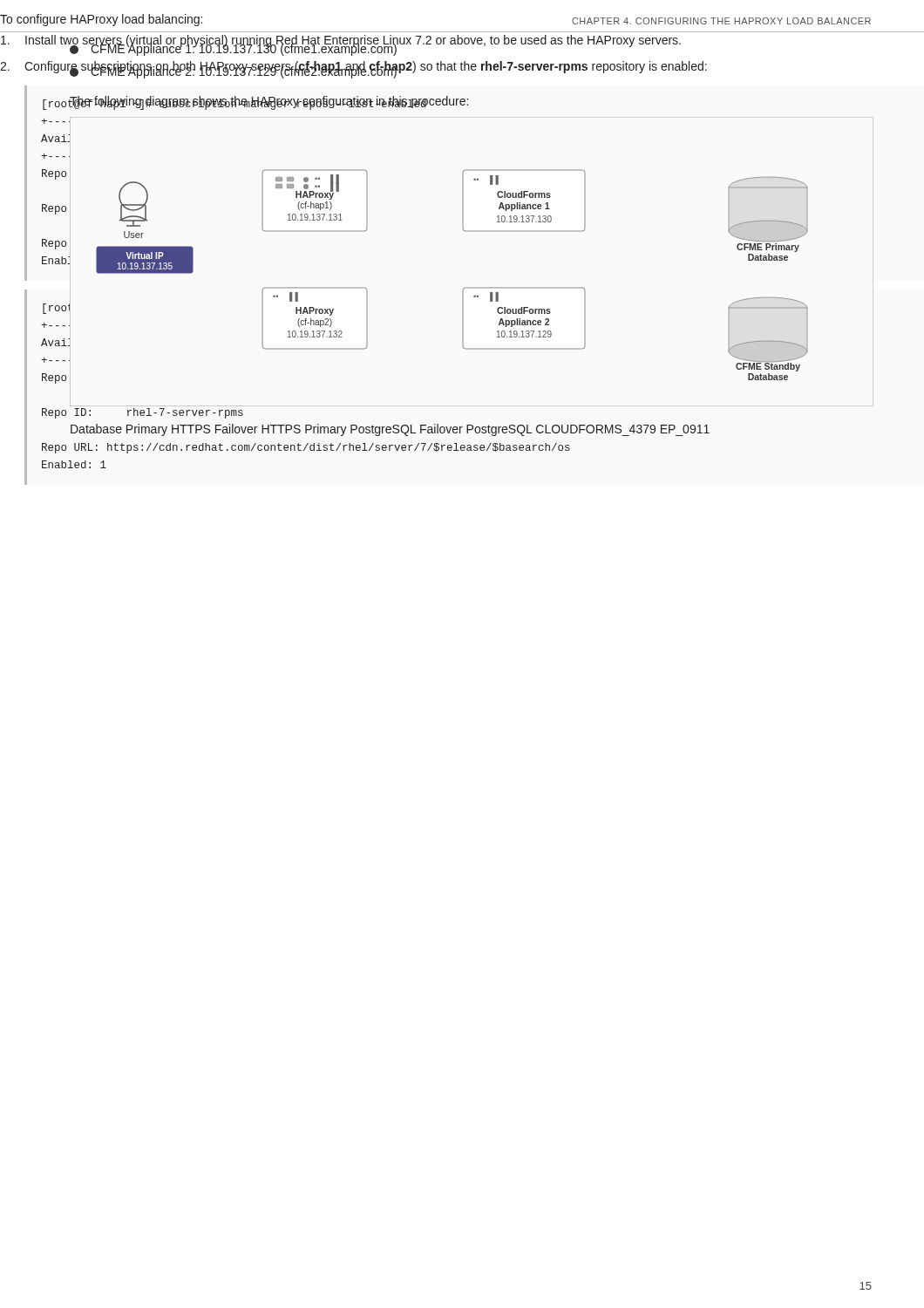Navigate to the element starting "[root@cf-hap1 ~]# subscription-manager repos --list-enabled"
Viewport: 924px width, 1308px height.
coord(306,183)
